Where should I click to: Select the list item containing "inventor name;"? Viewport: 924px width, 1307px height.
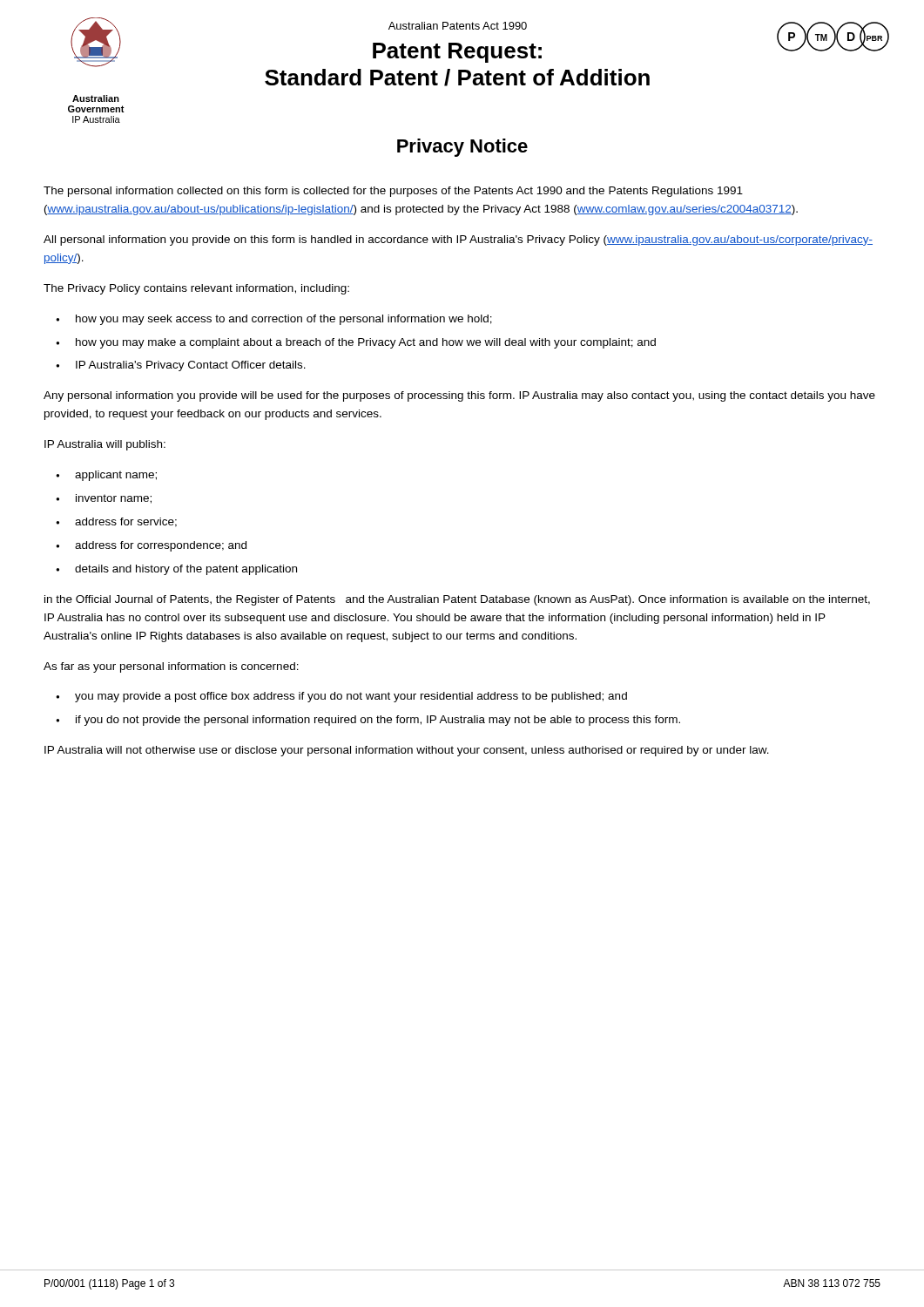[x=114, y=498]
